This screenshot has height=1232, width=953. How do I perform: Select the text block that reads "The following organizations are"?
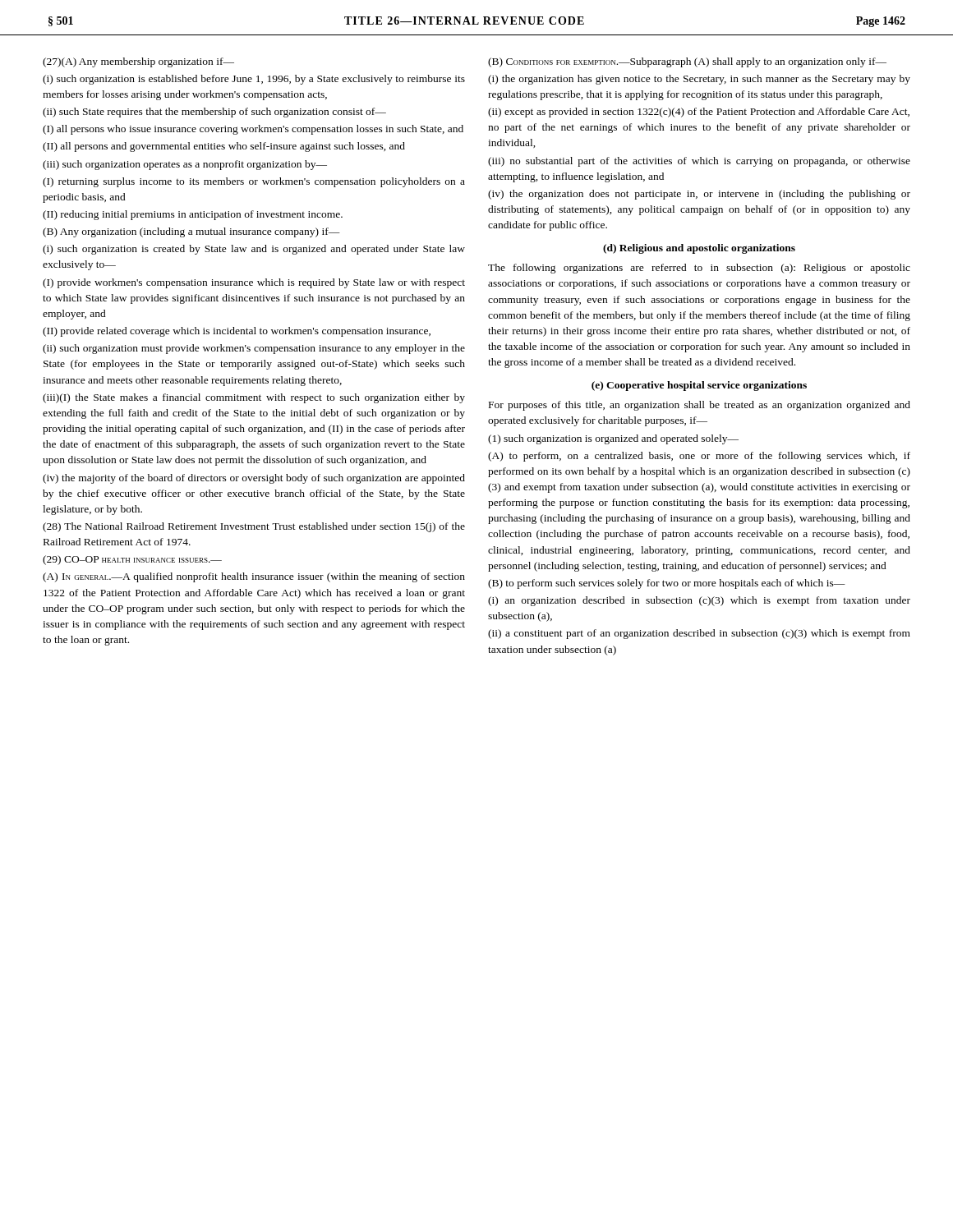(699, 315)
